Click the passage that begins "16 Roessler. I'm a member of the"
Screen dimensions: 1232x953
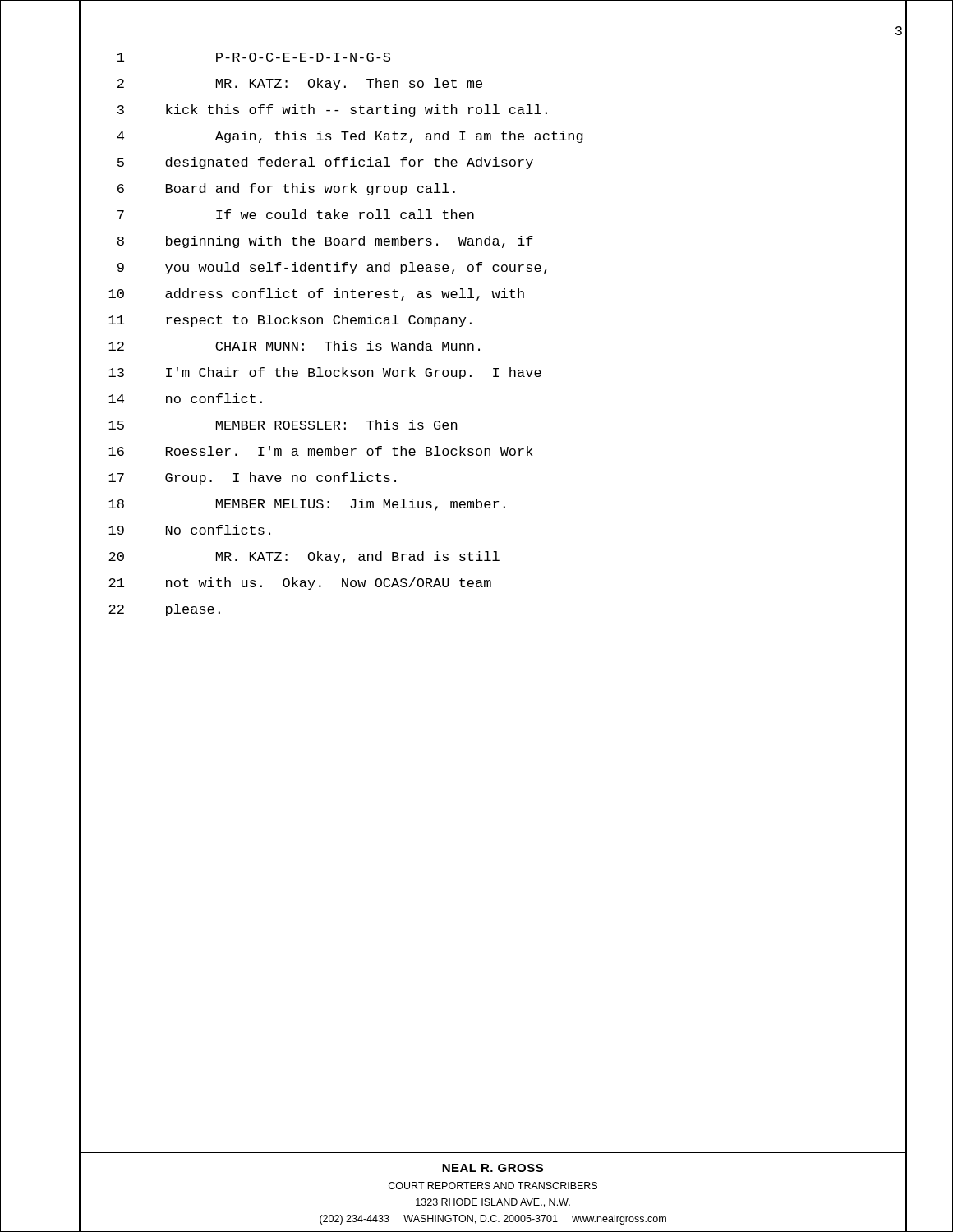point(493,452)
